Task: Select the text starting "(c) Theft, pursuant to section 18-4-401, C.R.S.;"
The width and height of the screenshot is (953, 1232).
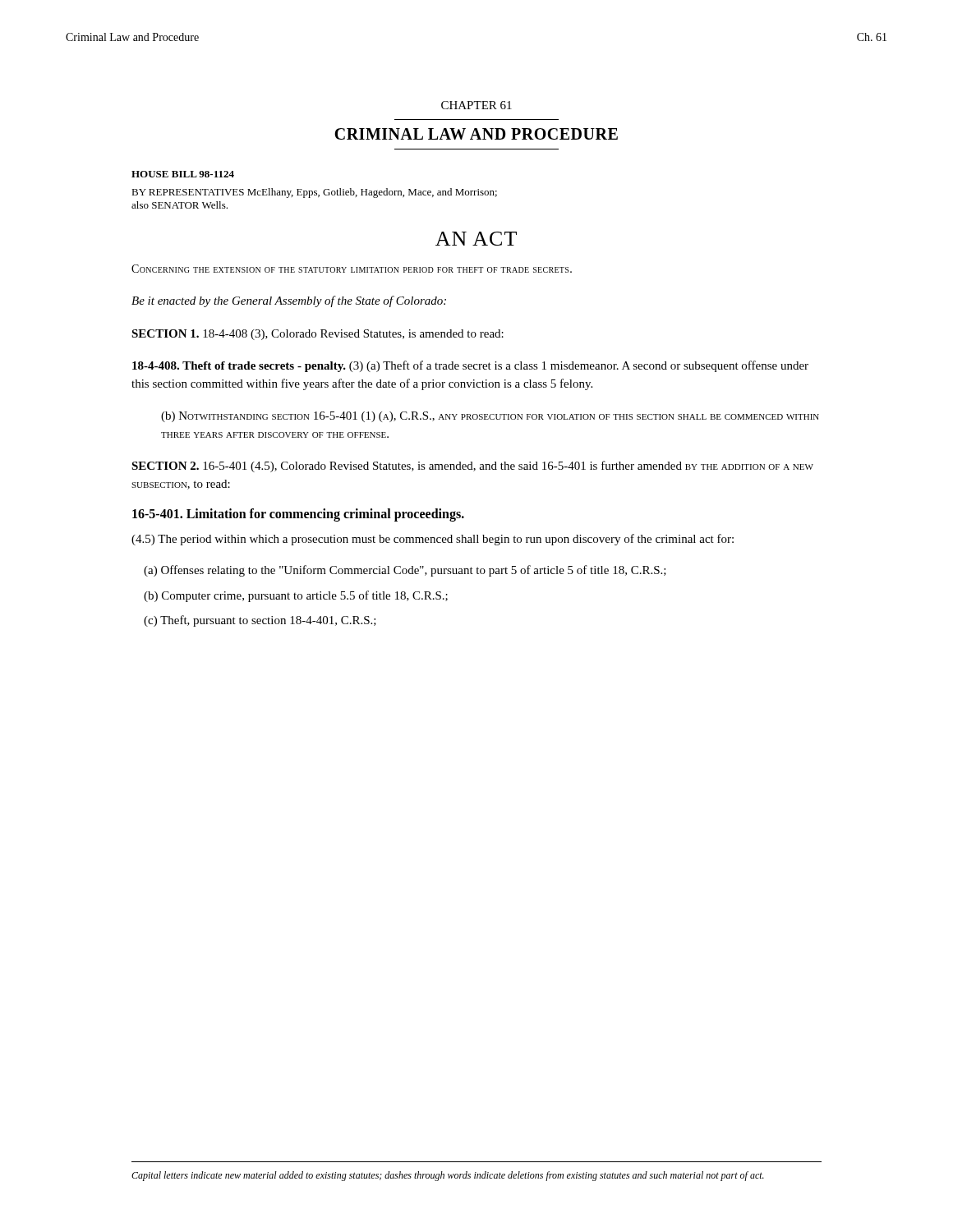Action: (254, 620)
